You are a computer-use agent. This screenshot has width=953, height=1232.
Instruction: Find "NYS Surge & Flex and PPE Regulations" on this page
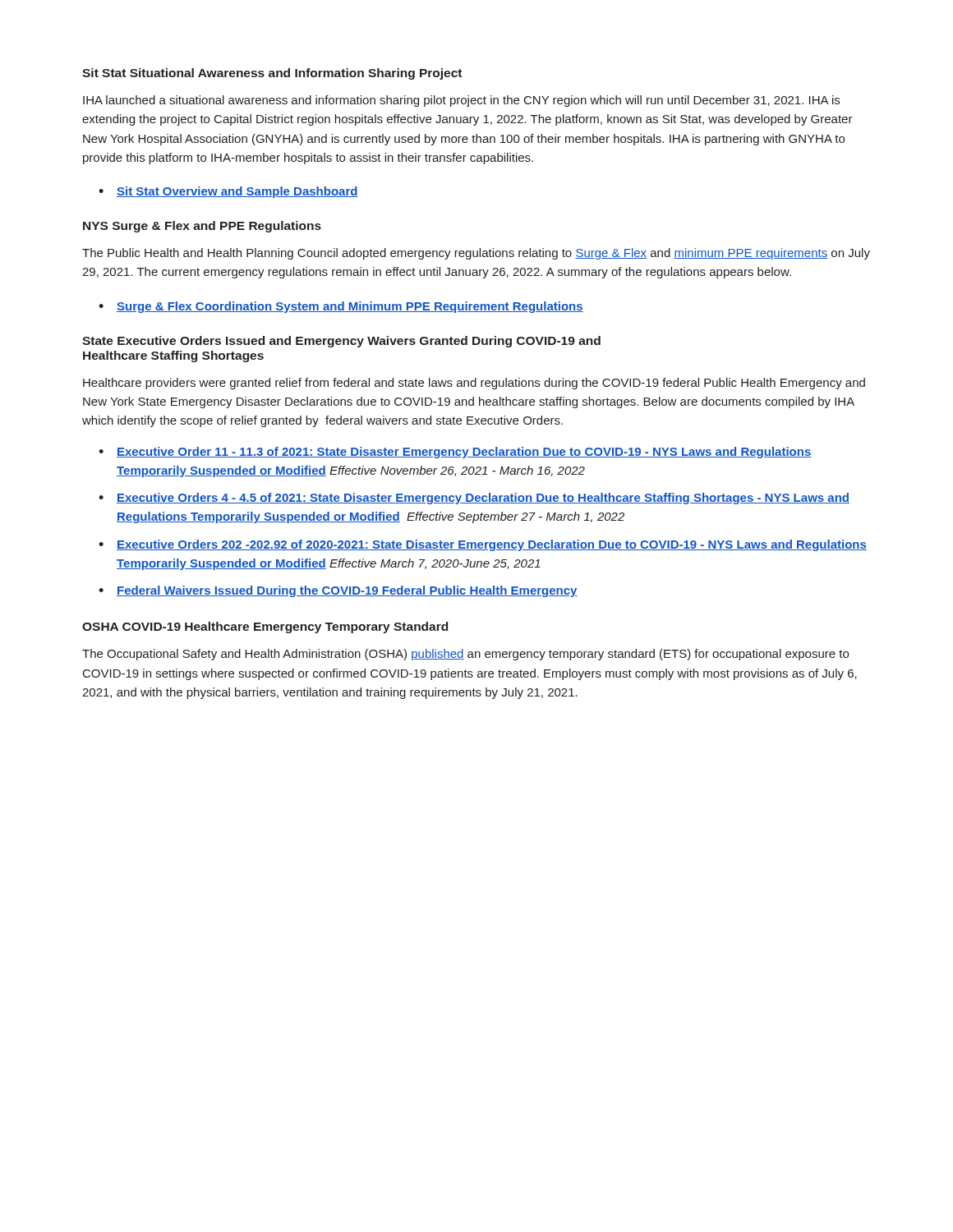pos(202,226)
